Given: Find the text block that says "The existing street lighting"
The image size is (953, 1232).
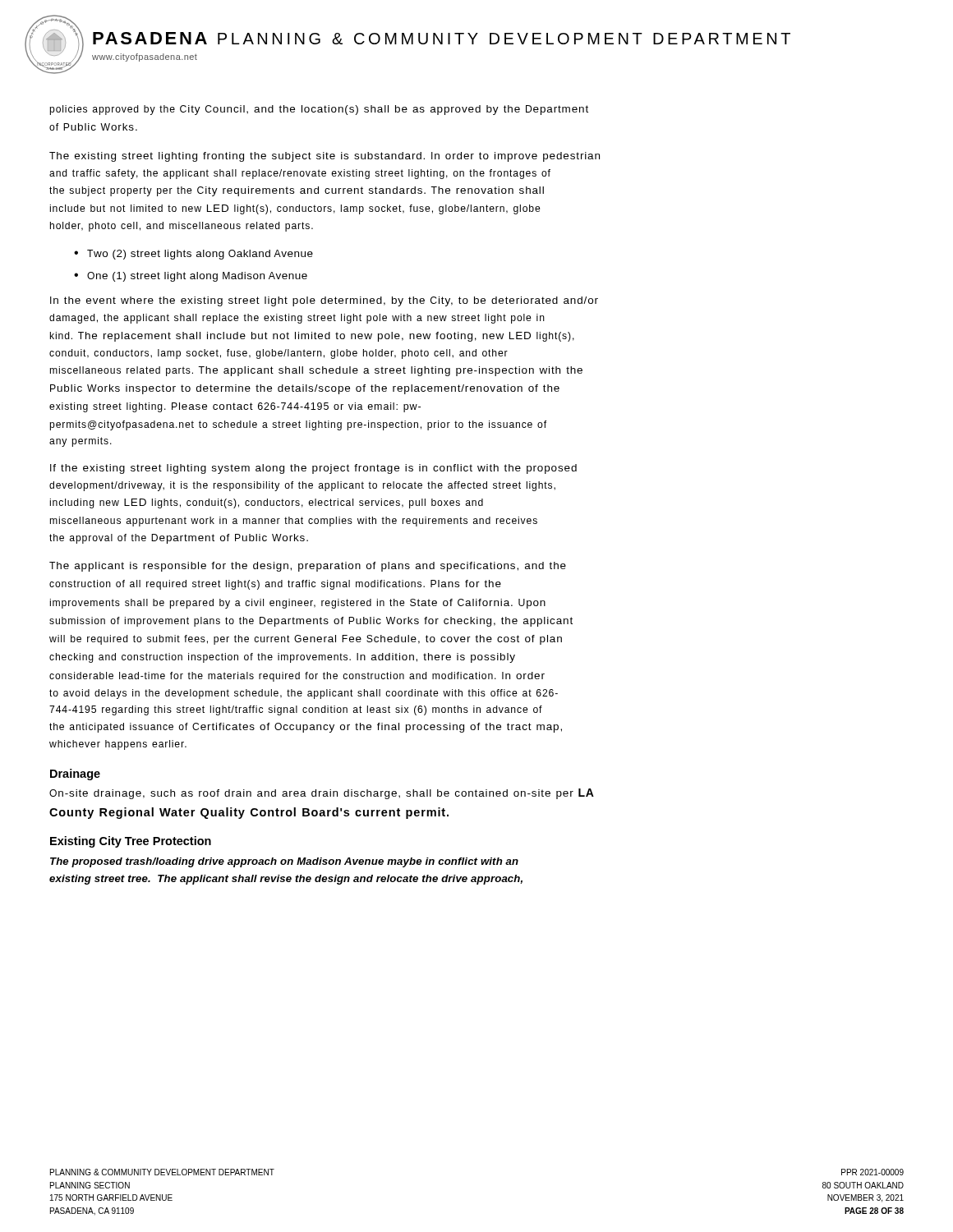Looking at the screenshot, I should point(325,191).
